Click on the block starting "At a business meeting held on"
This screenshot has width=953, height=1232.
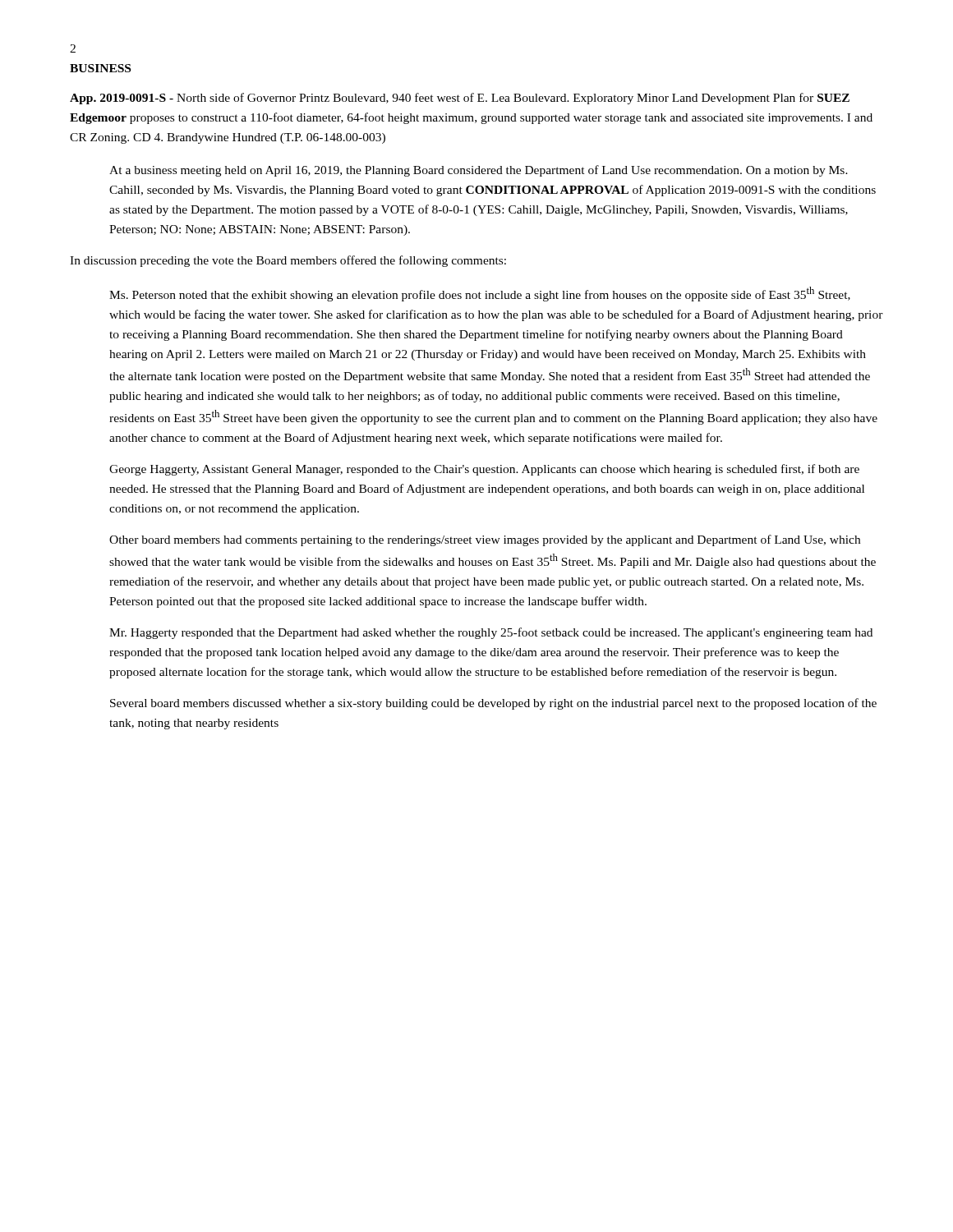493,200
